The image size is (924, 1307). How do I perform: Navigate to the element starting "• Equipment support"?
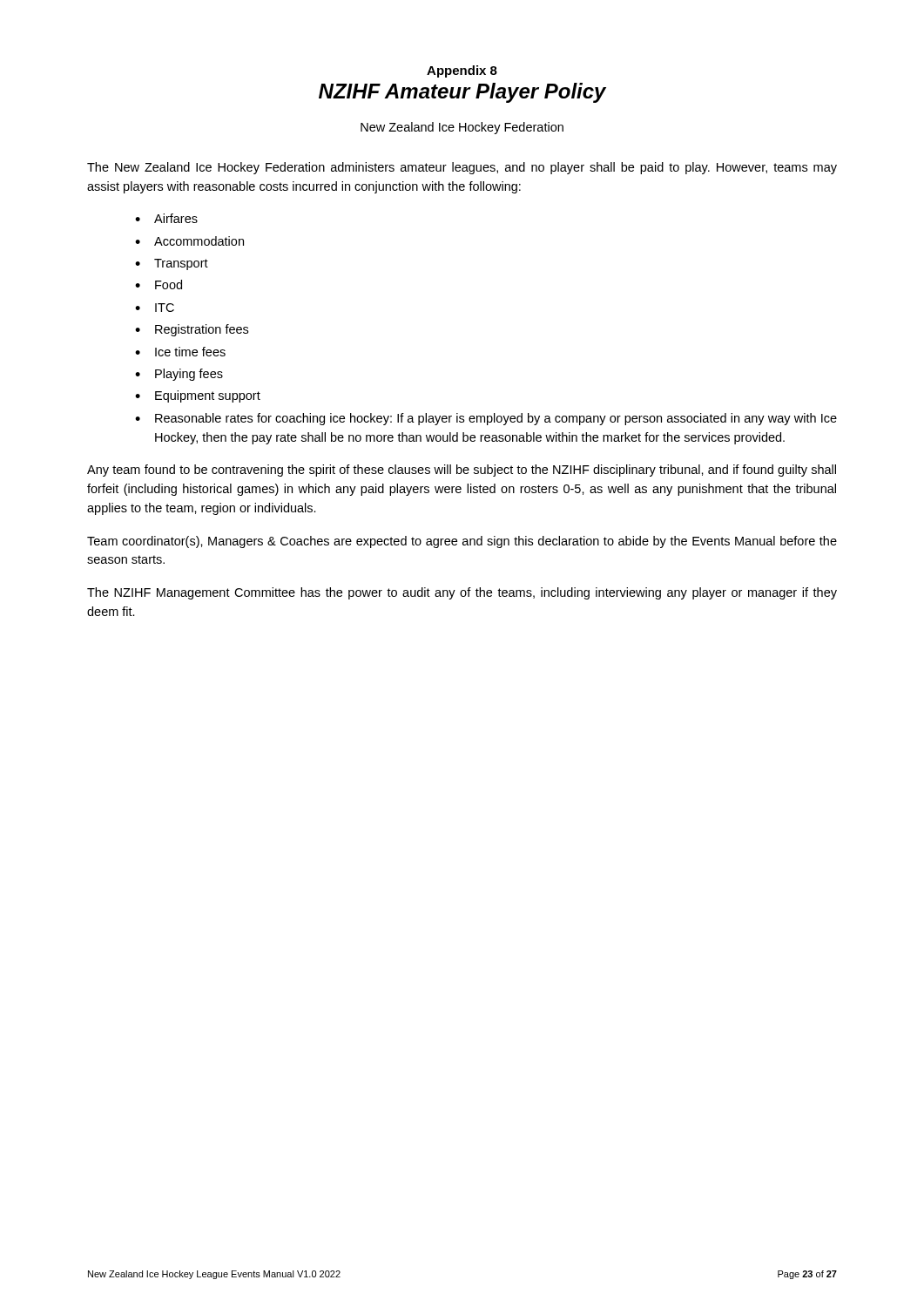click(x=198, y=396)
